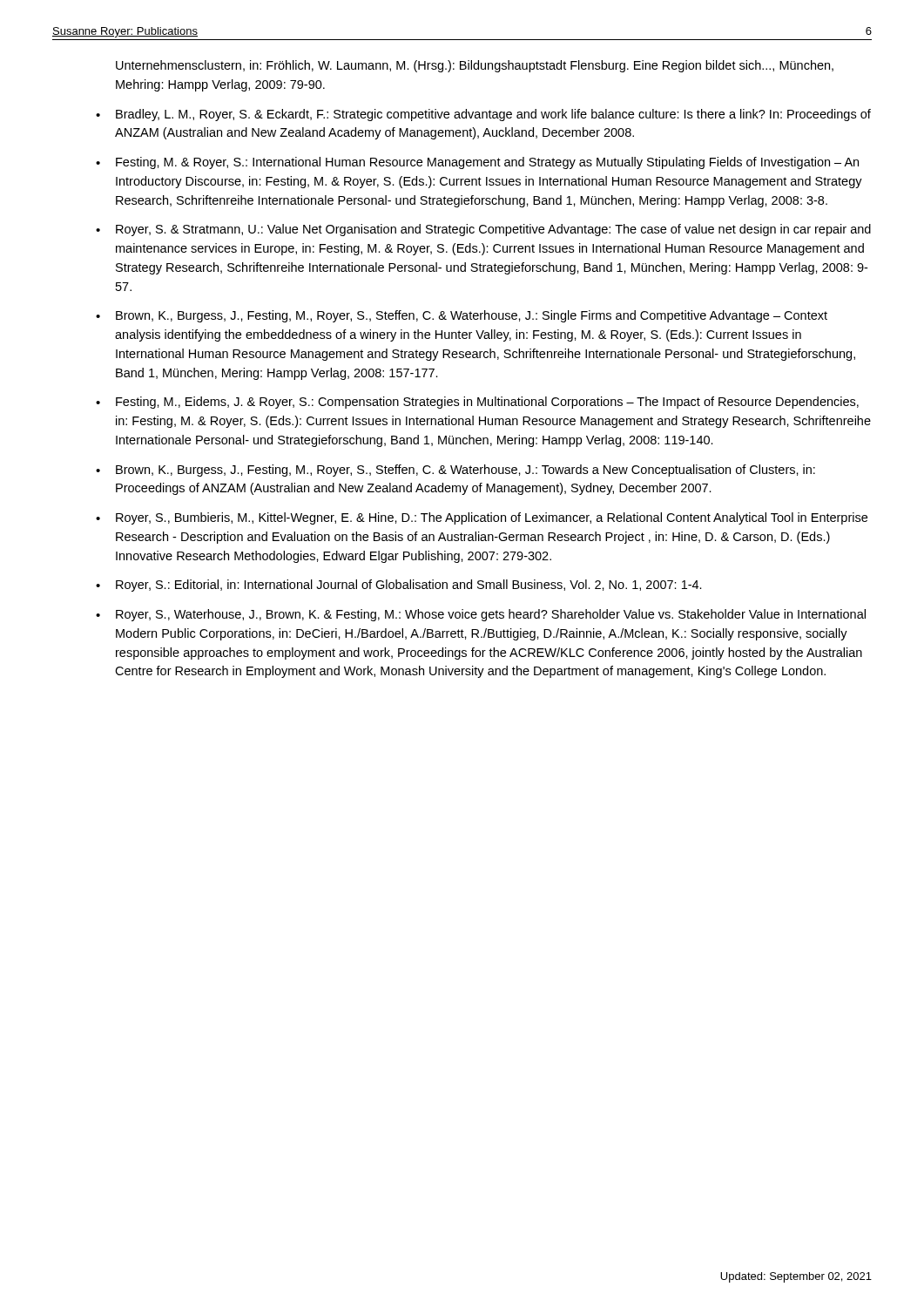Navigate to the element starting "Royer, S. & Stratmann,"
The image size is (924, 1307).
[x=493, y=258]
